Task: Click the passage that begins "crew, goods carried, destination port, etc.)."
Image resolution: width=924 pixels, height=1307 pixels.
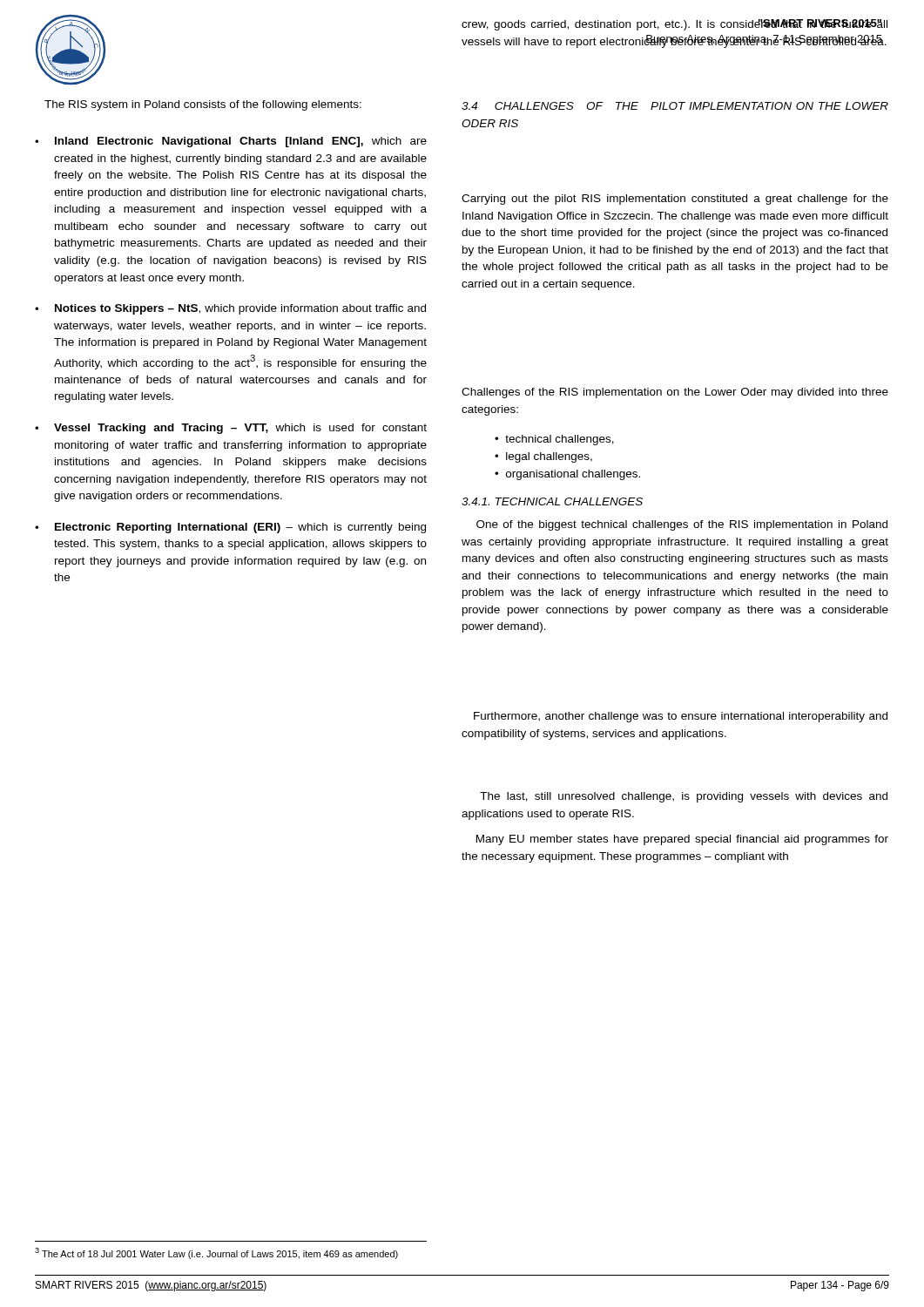Action: pos(675,33)
